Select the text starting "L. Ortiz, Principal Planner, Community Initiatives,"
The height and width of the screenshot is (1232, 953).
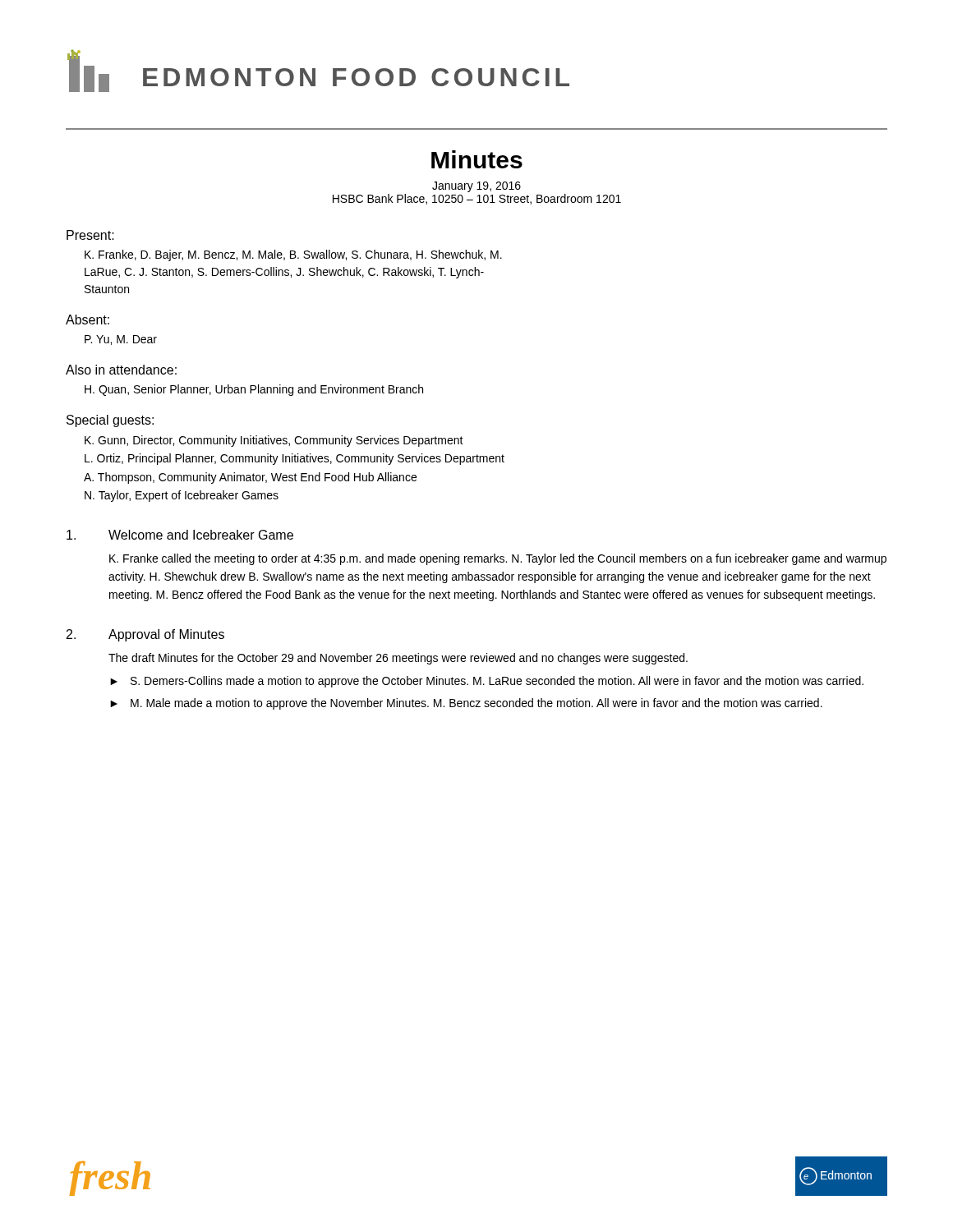pos(294,459)
